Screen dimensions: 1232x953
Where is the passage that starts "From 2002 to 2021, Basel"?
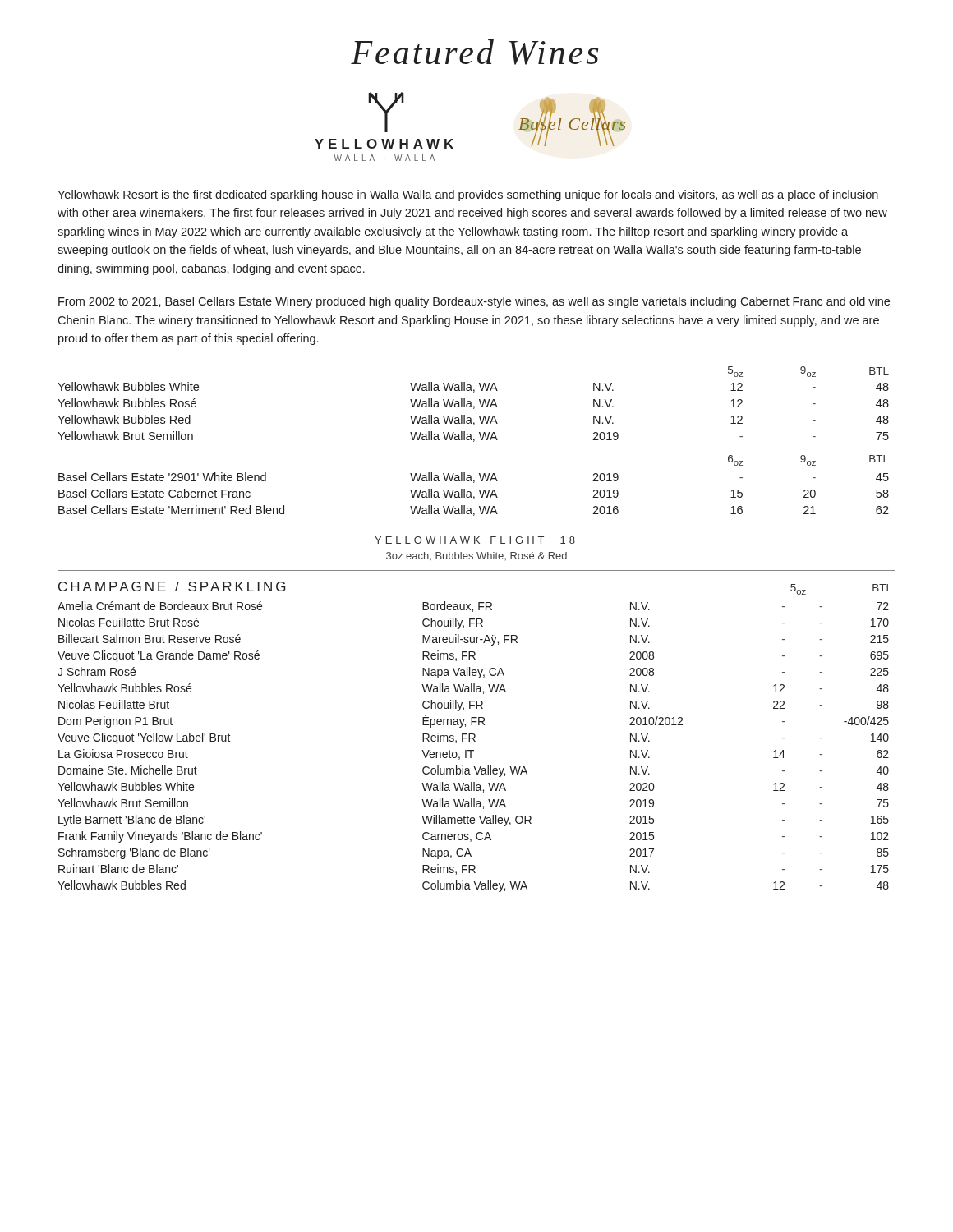coord(474,320)
